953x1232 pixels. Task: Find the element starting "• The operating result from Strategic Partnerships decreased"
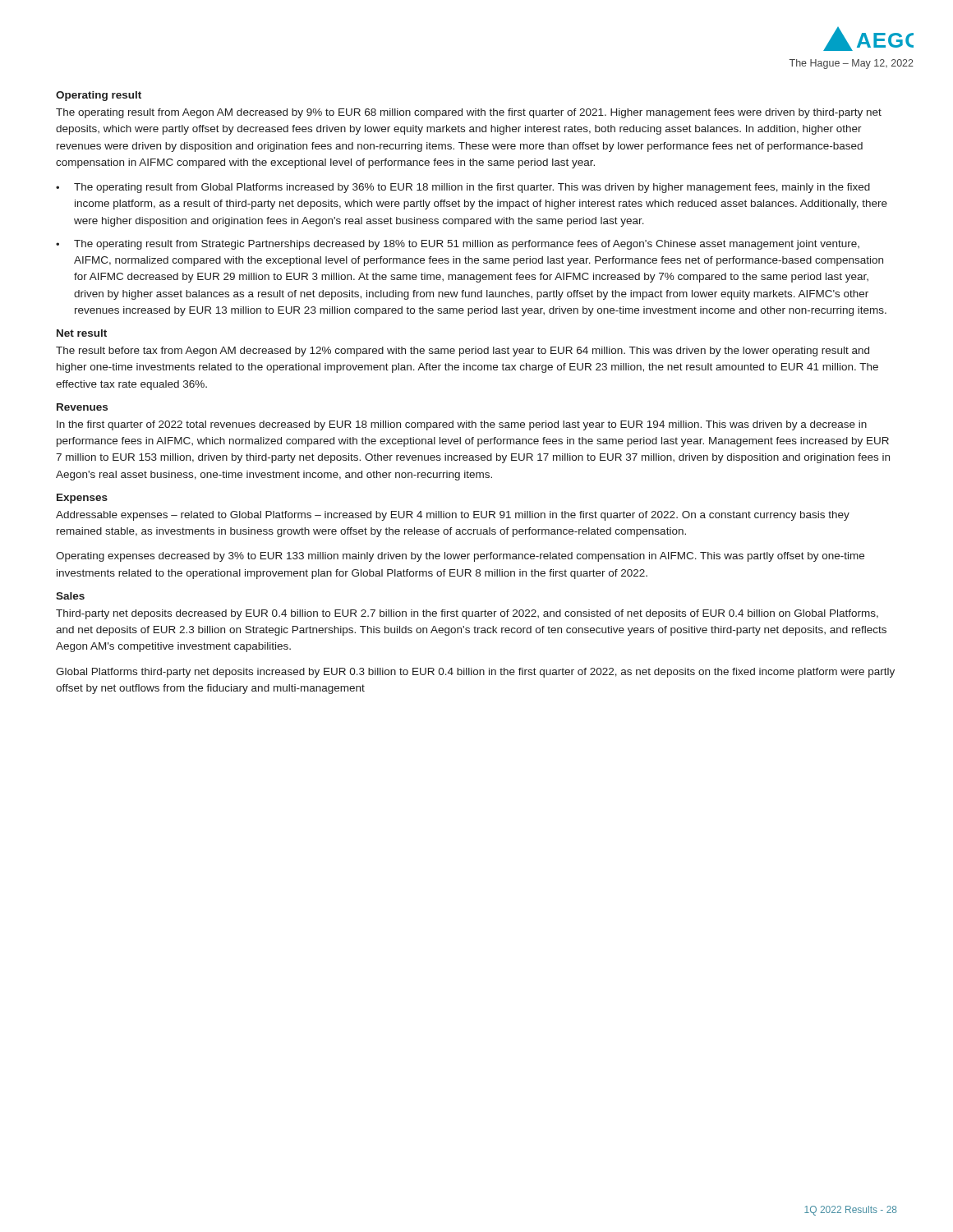click(x=476, y=277)
